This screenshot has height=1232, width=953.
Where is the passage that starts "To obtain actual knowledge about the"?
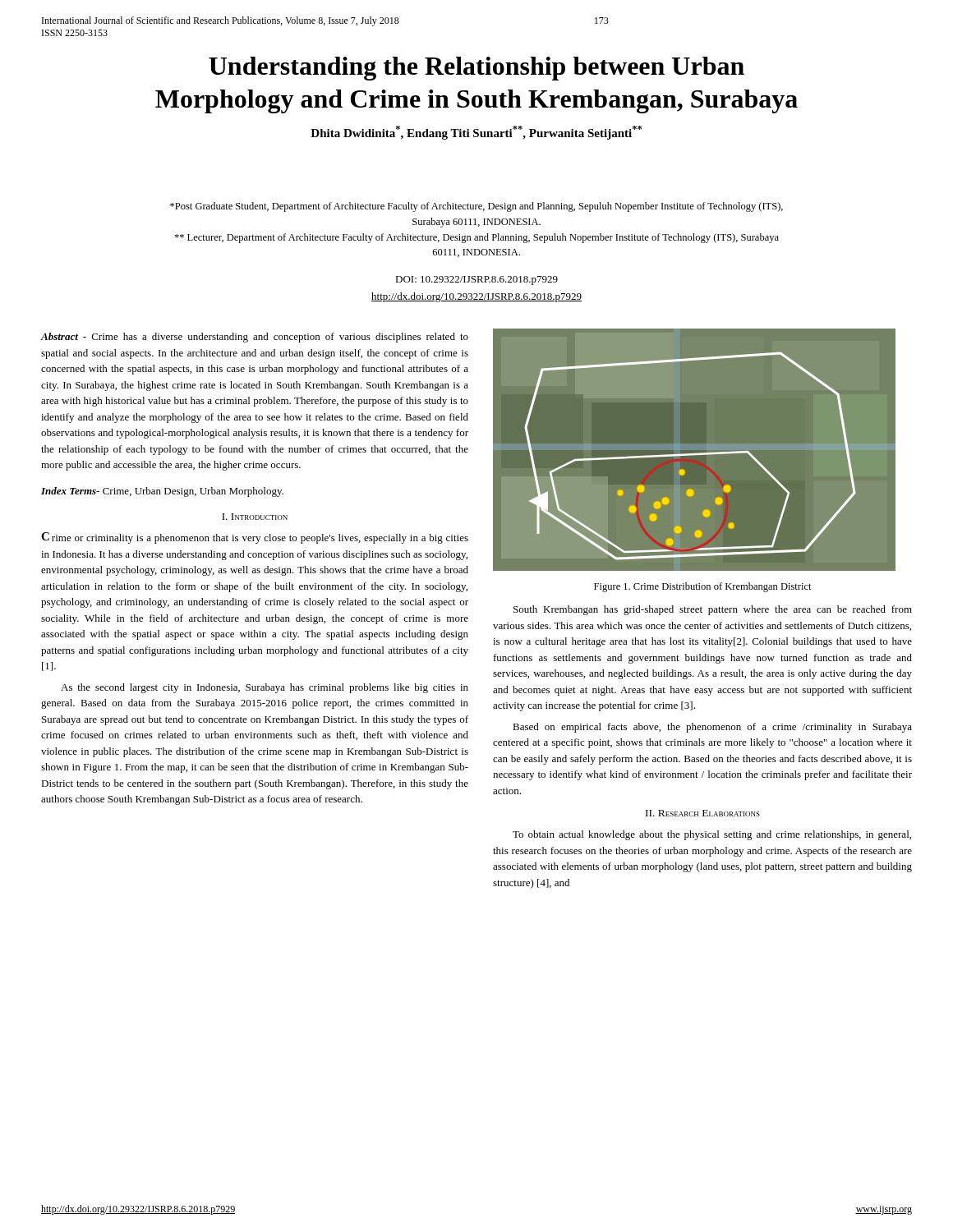coord(702,858)
